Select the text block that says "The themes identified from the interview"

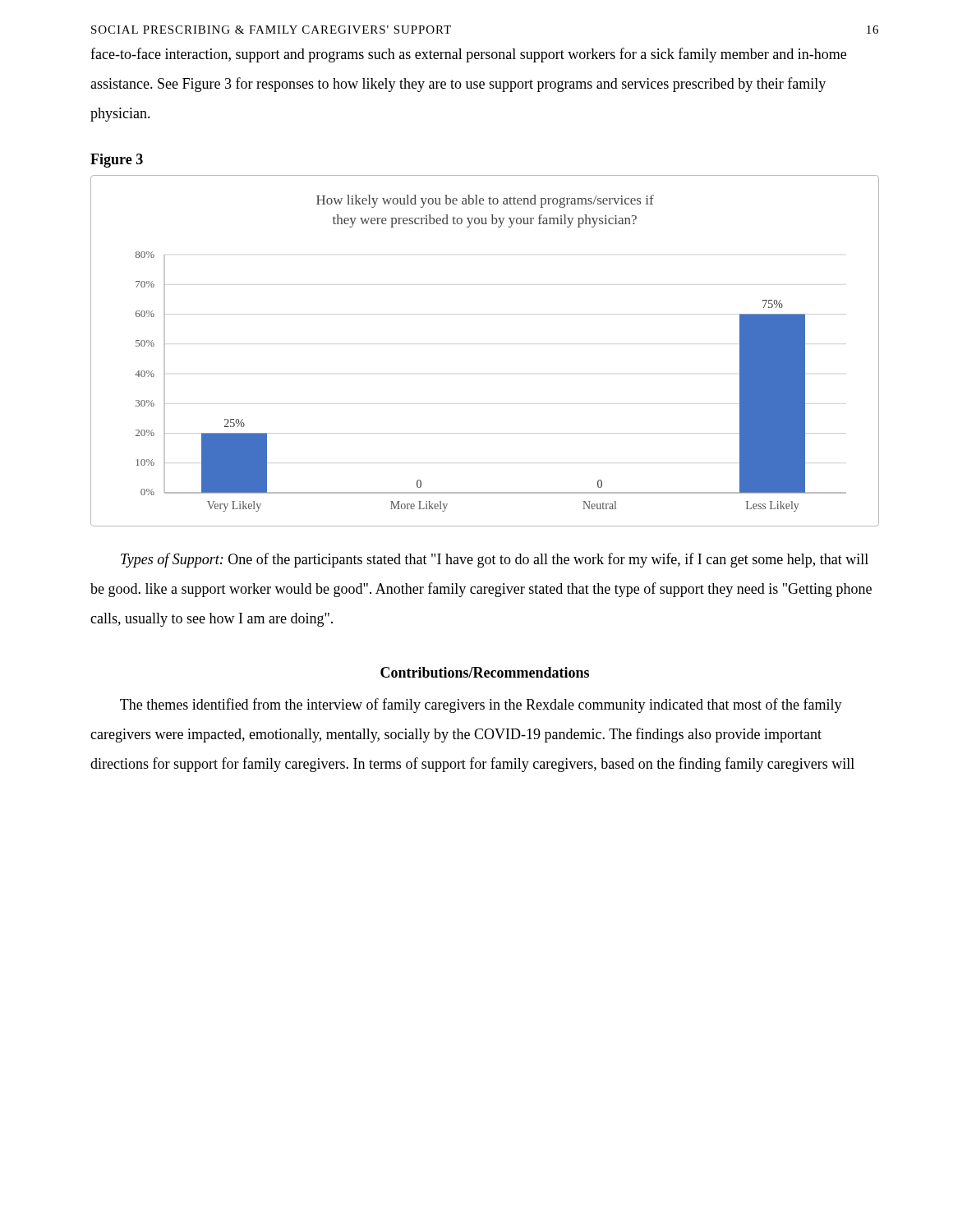[472, 734]
